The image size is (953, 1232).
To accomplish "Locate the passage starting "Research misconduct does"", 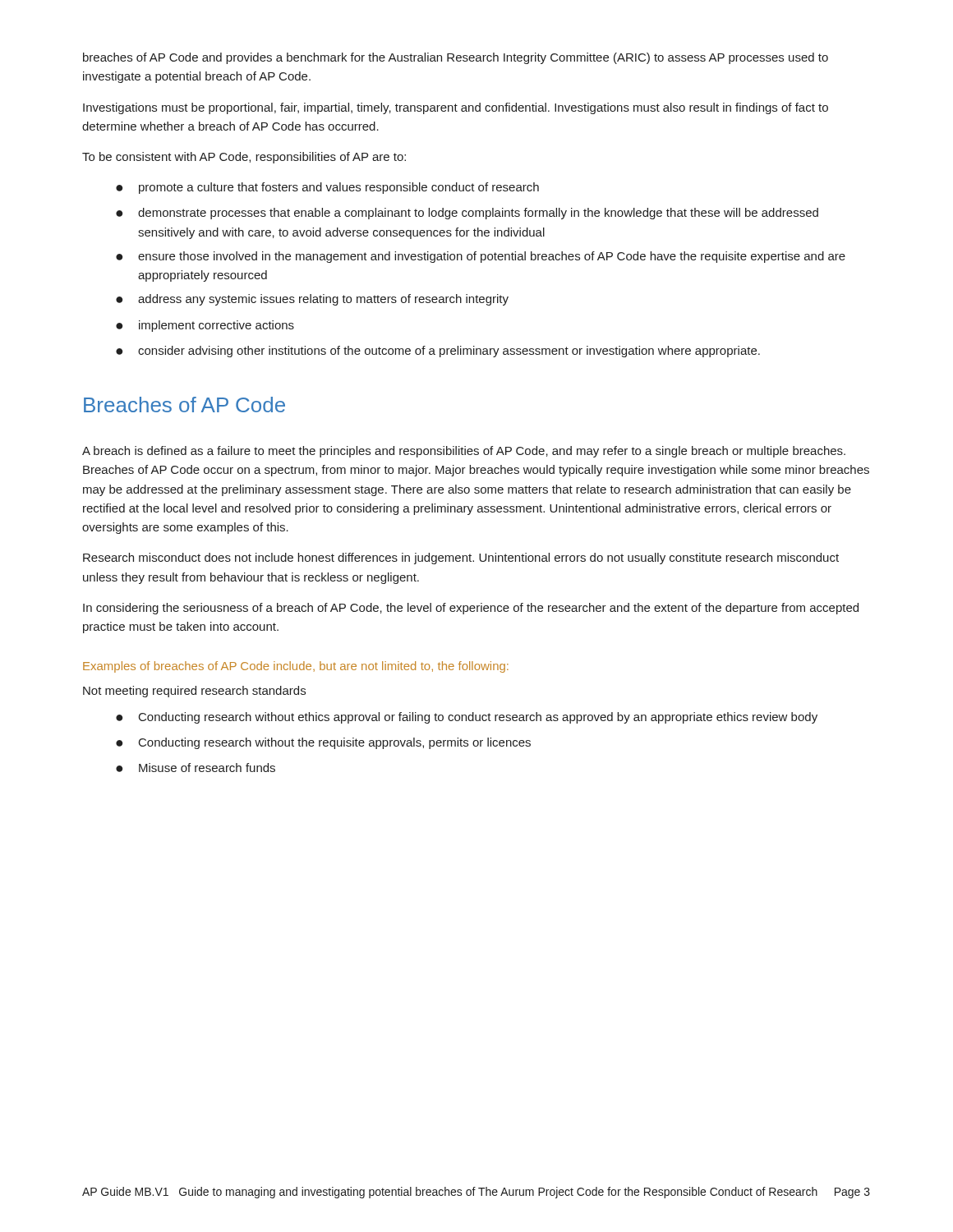I will (x=460, y=567).
